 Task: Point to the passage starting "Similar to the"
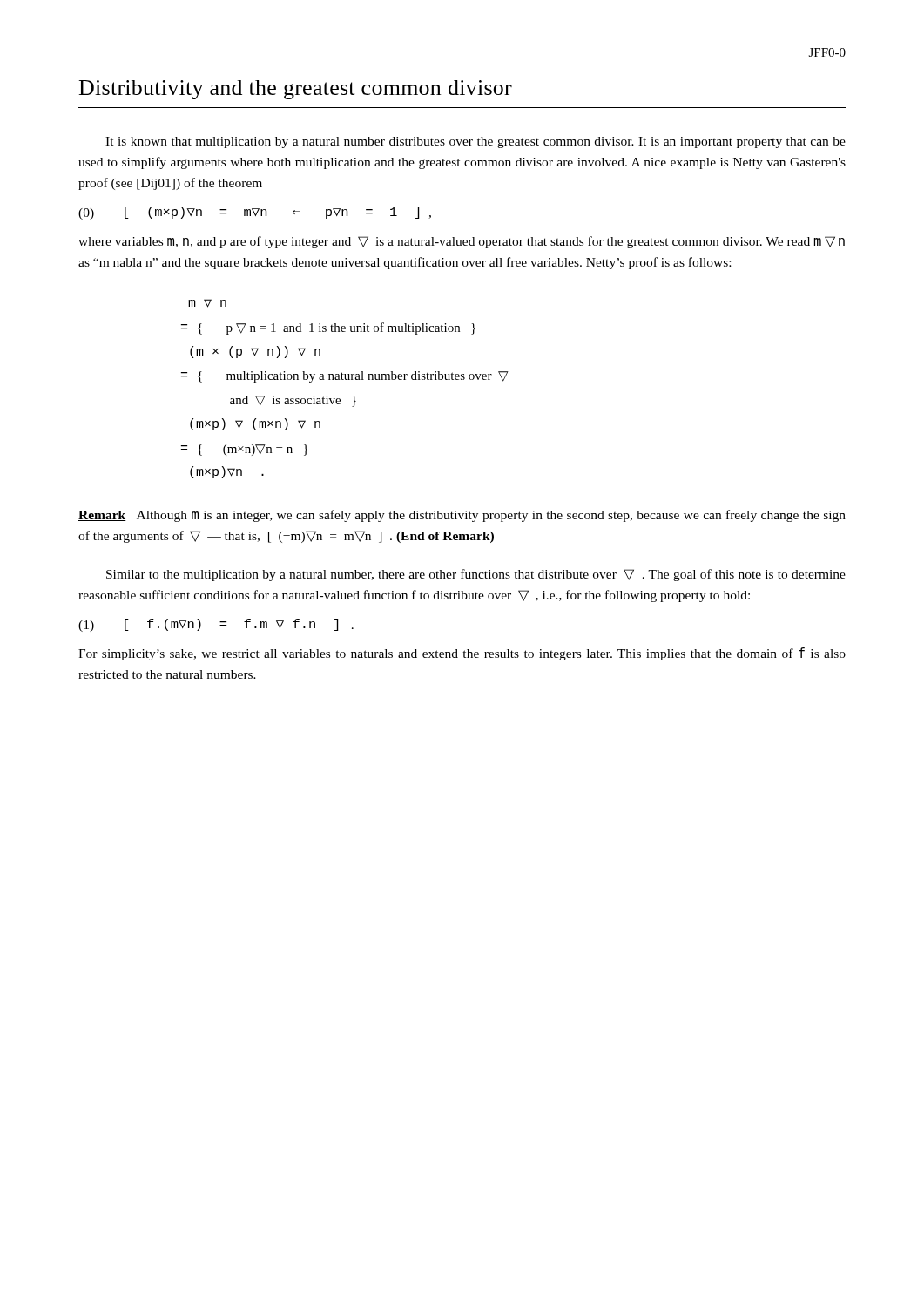pyautogui.click(x=462, y=584)
